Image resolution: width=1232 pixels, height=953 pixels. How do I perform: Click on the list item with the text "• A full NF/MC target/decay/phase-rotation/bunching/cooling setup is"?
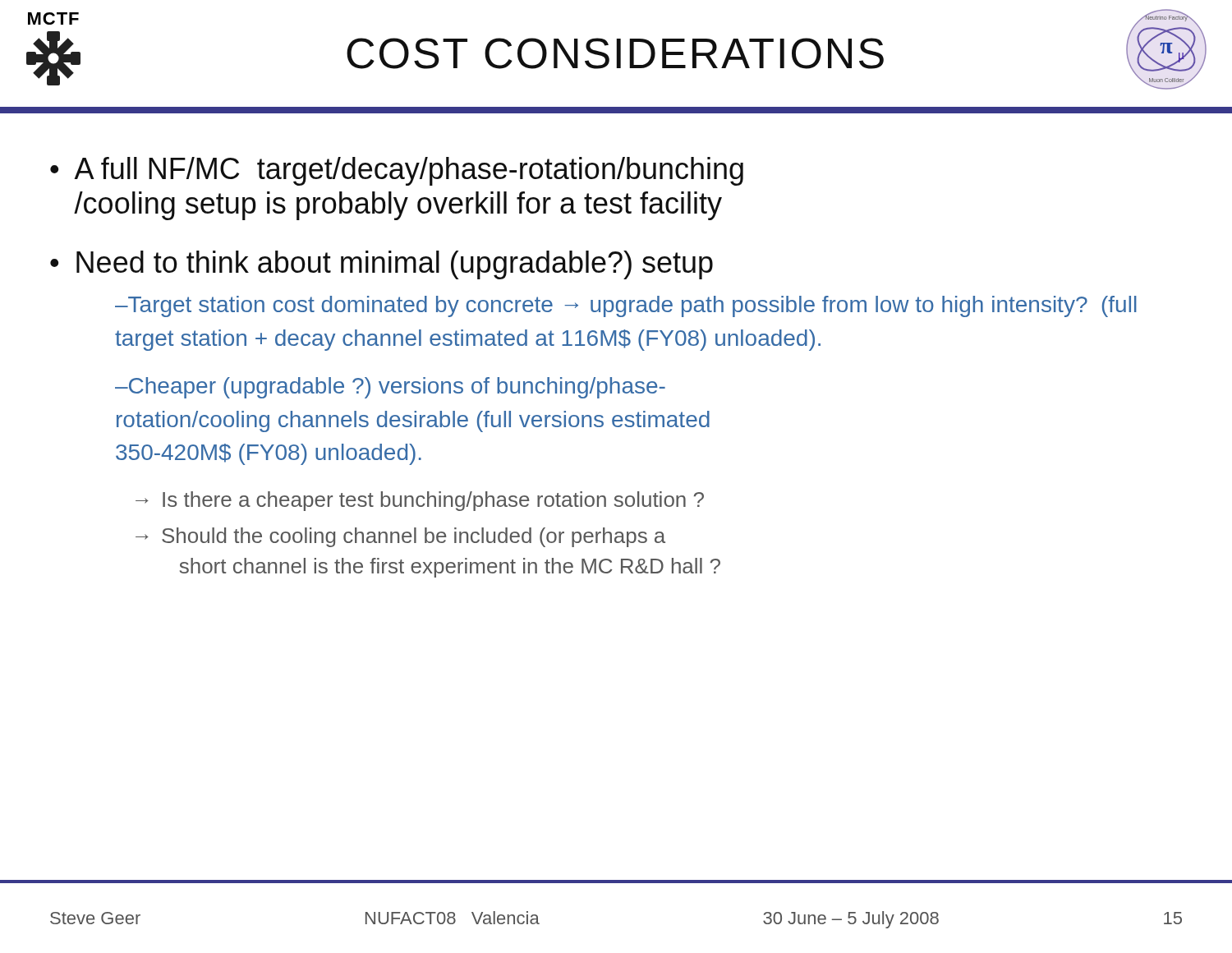(x=616, y=187)
